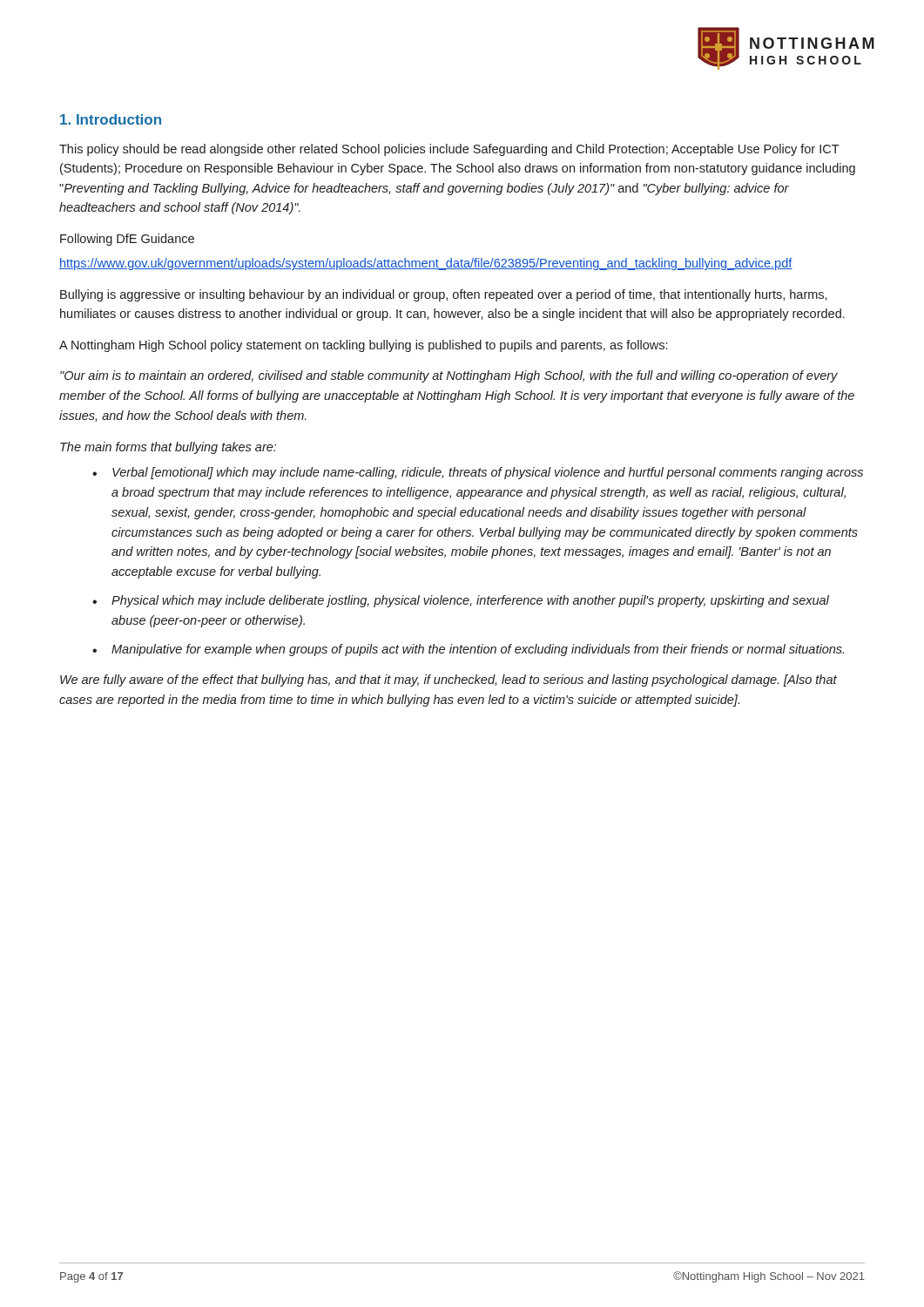Screen dimensions: 1307x924
Task: Locate the block of text that opens with "The main forms"
Action: point(168,447)
